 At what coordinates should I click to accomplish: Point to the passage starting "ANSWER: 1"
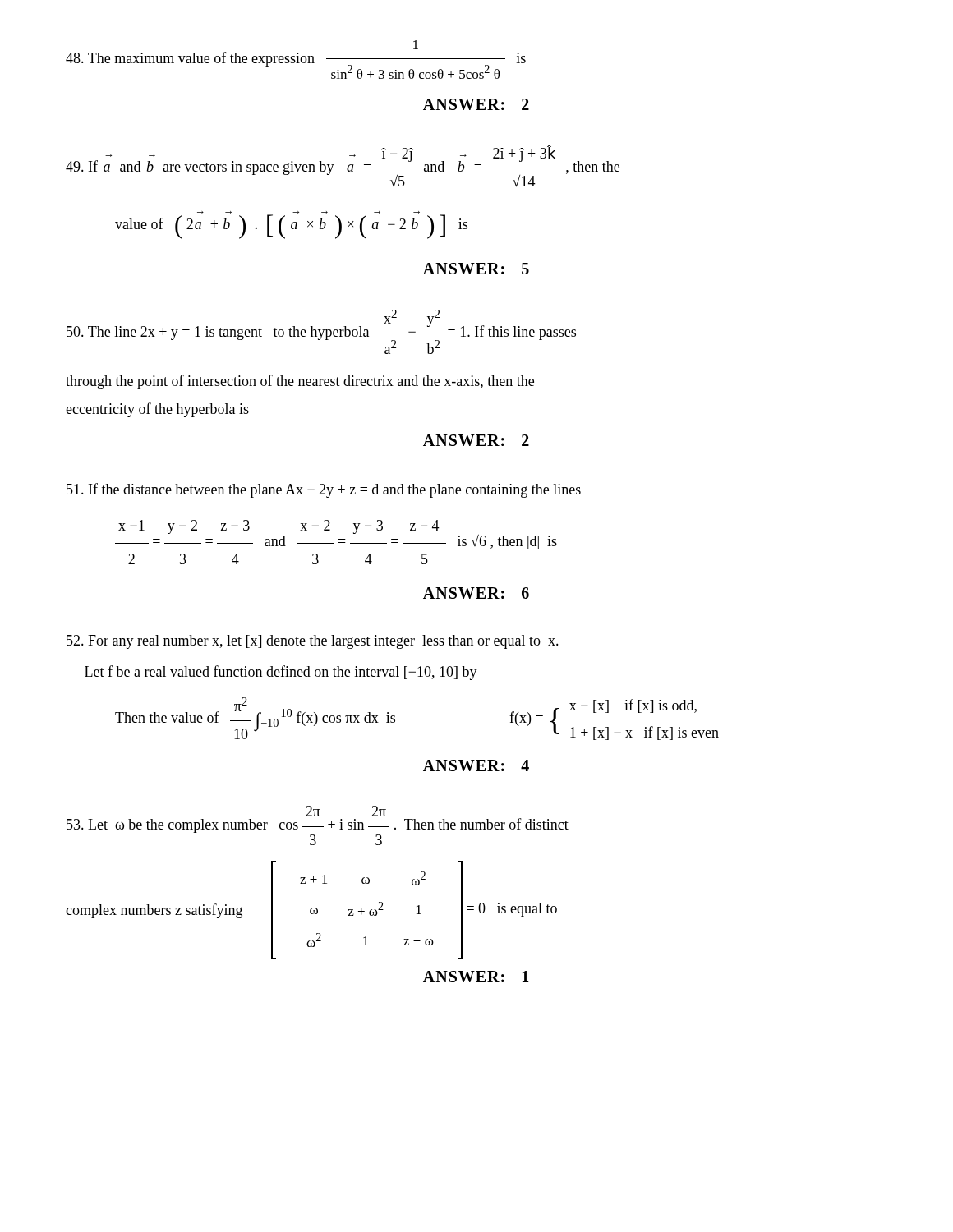(476, 977)
